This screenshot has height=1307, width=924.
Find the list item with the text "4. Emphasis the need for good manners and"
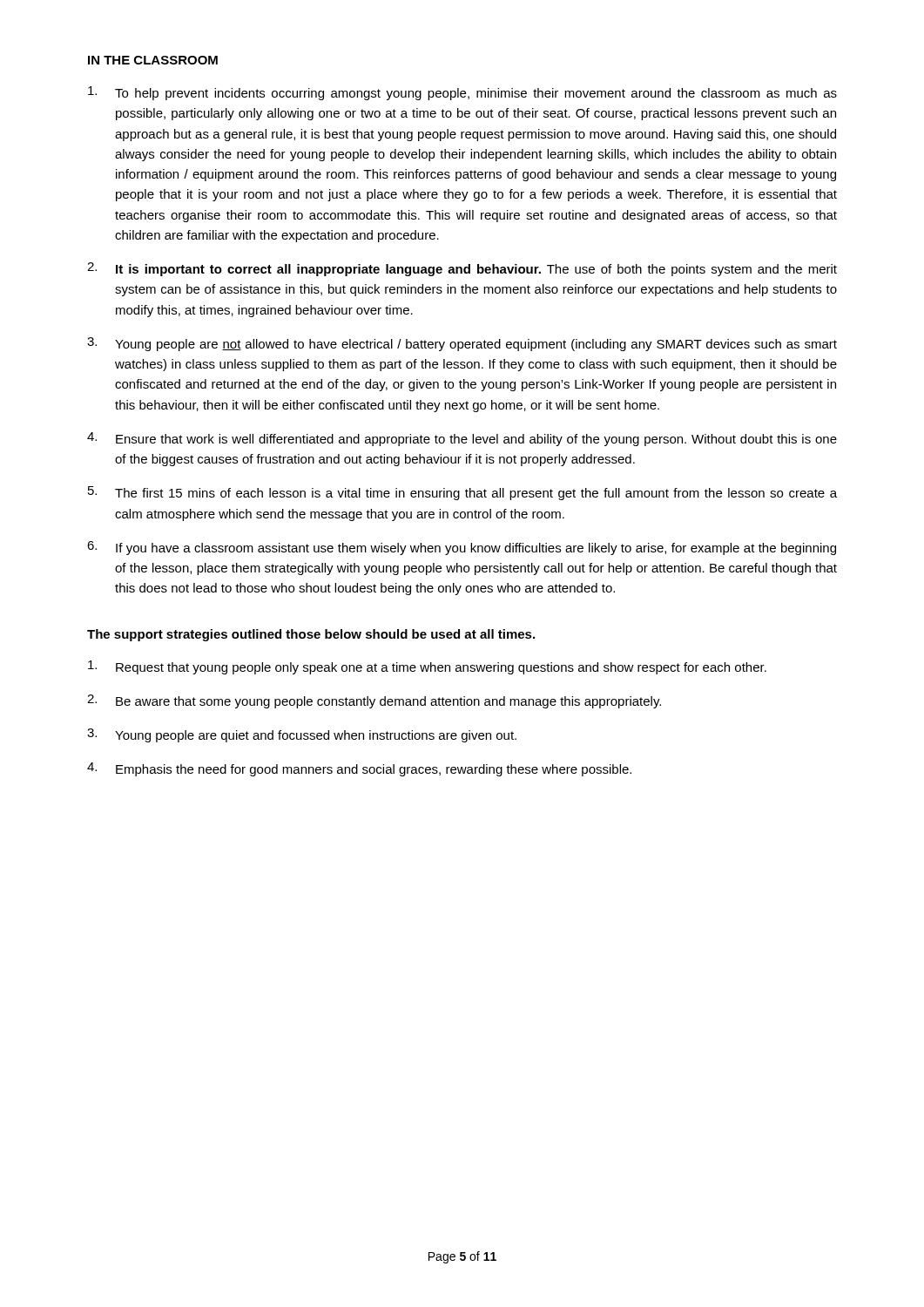[462, 769]
